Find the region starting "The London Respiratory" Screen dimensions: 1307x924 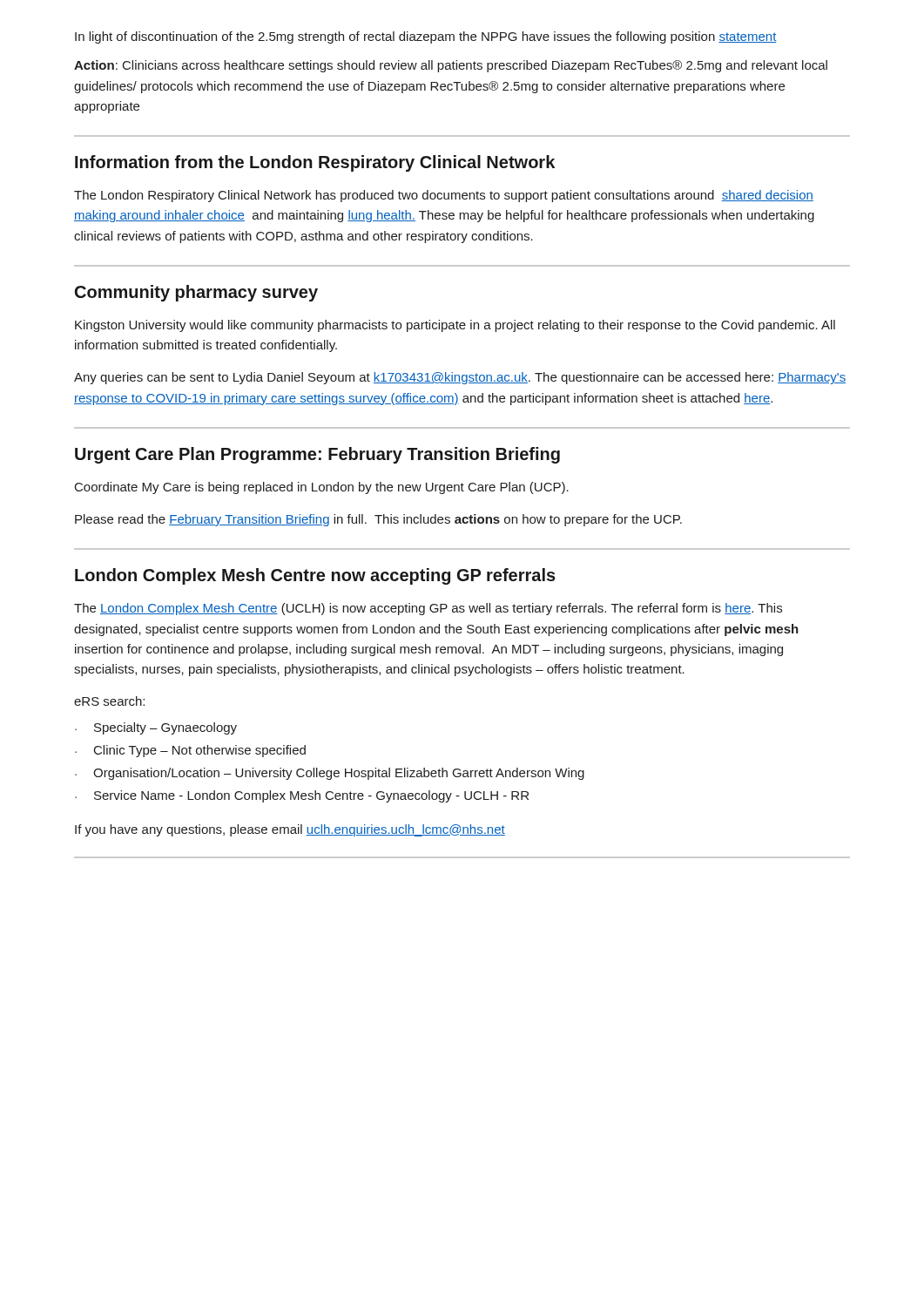[444, 215]
